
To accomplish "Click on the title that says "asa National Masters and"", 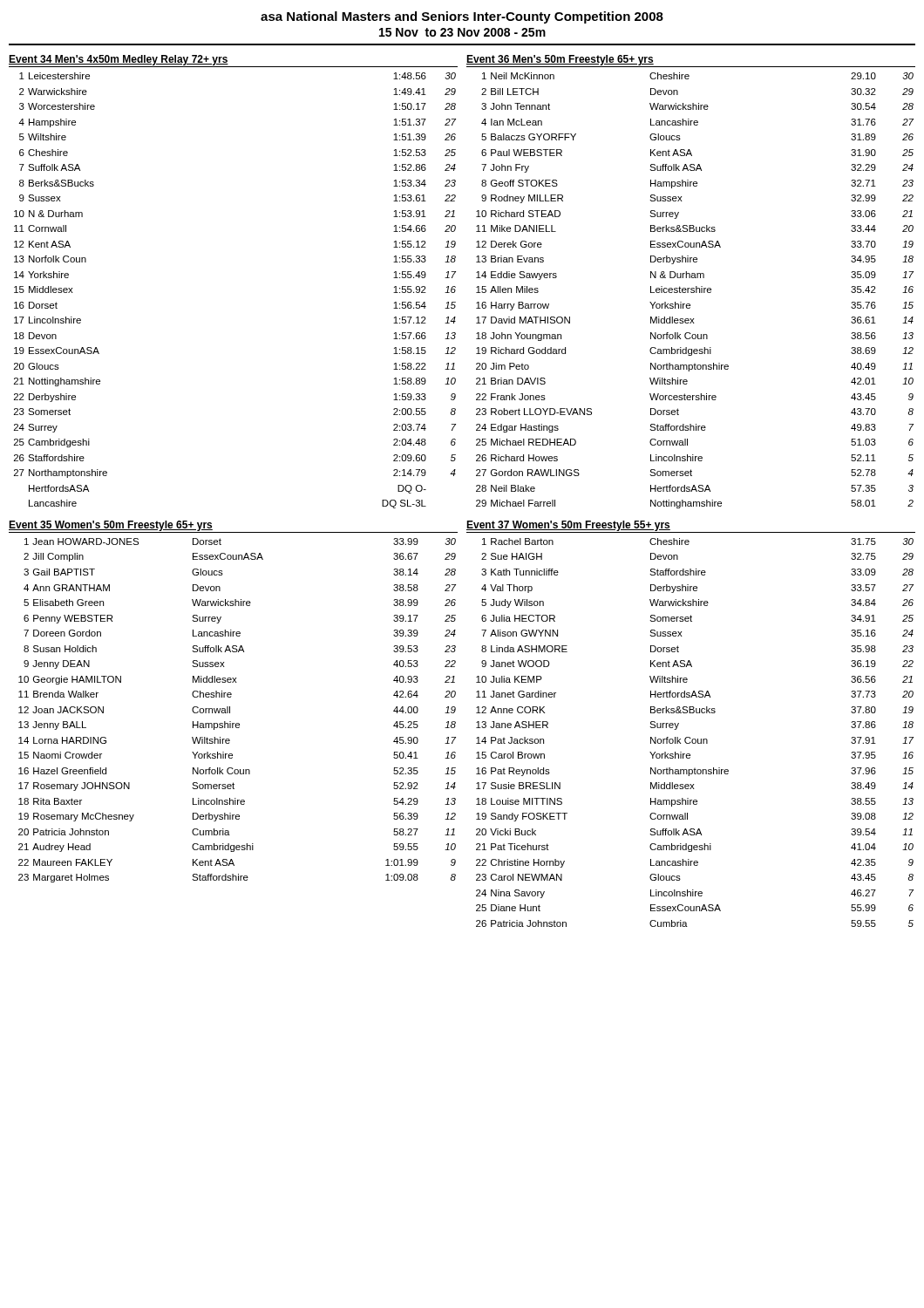I will click(x=462, y=16).
